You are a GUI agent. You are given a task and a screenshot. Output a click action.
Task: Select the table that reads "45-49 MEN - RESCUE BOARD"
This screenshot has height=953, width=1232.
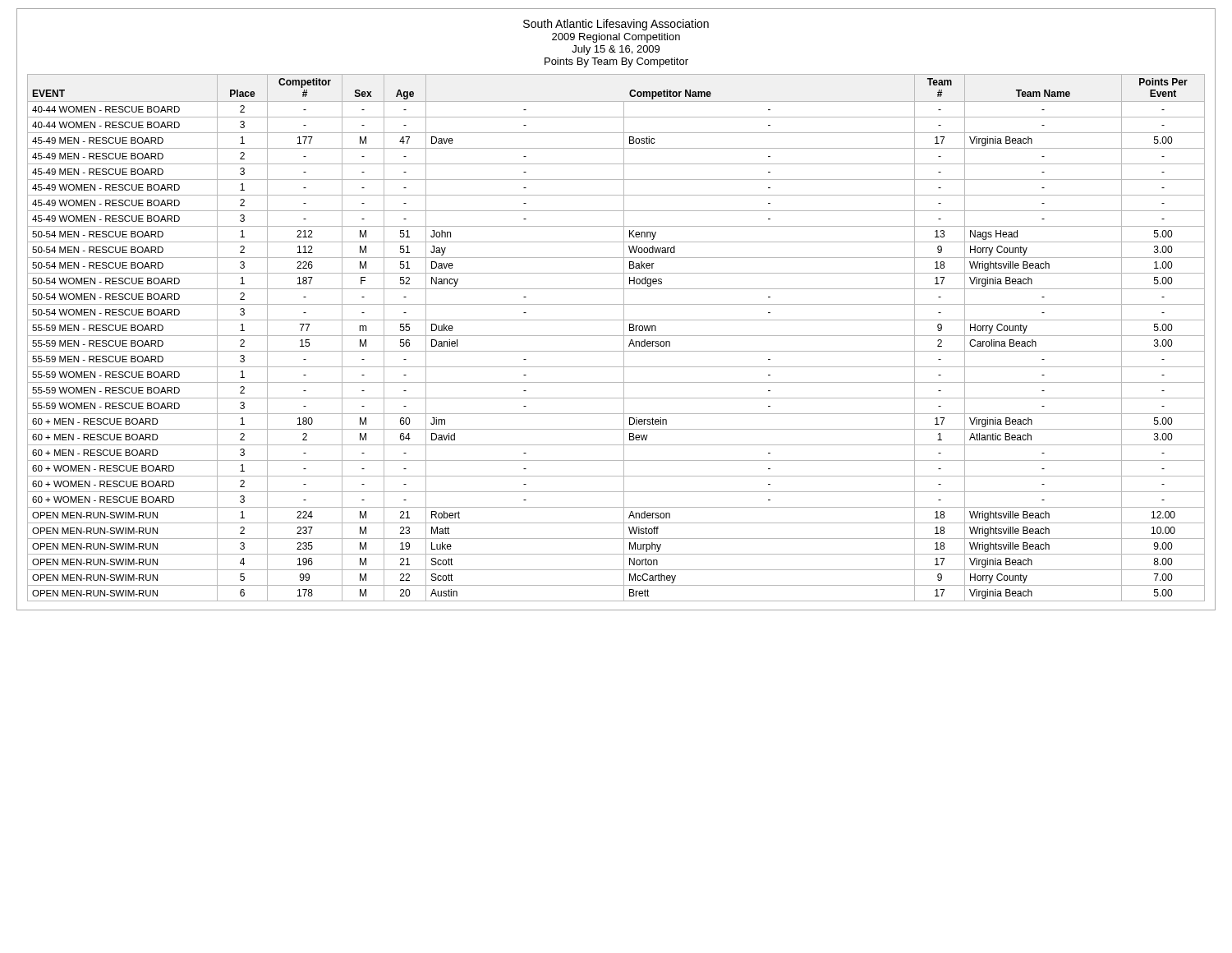click(616, 338)
